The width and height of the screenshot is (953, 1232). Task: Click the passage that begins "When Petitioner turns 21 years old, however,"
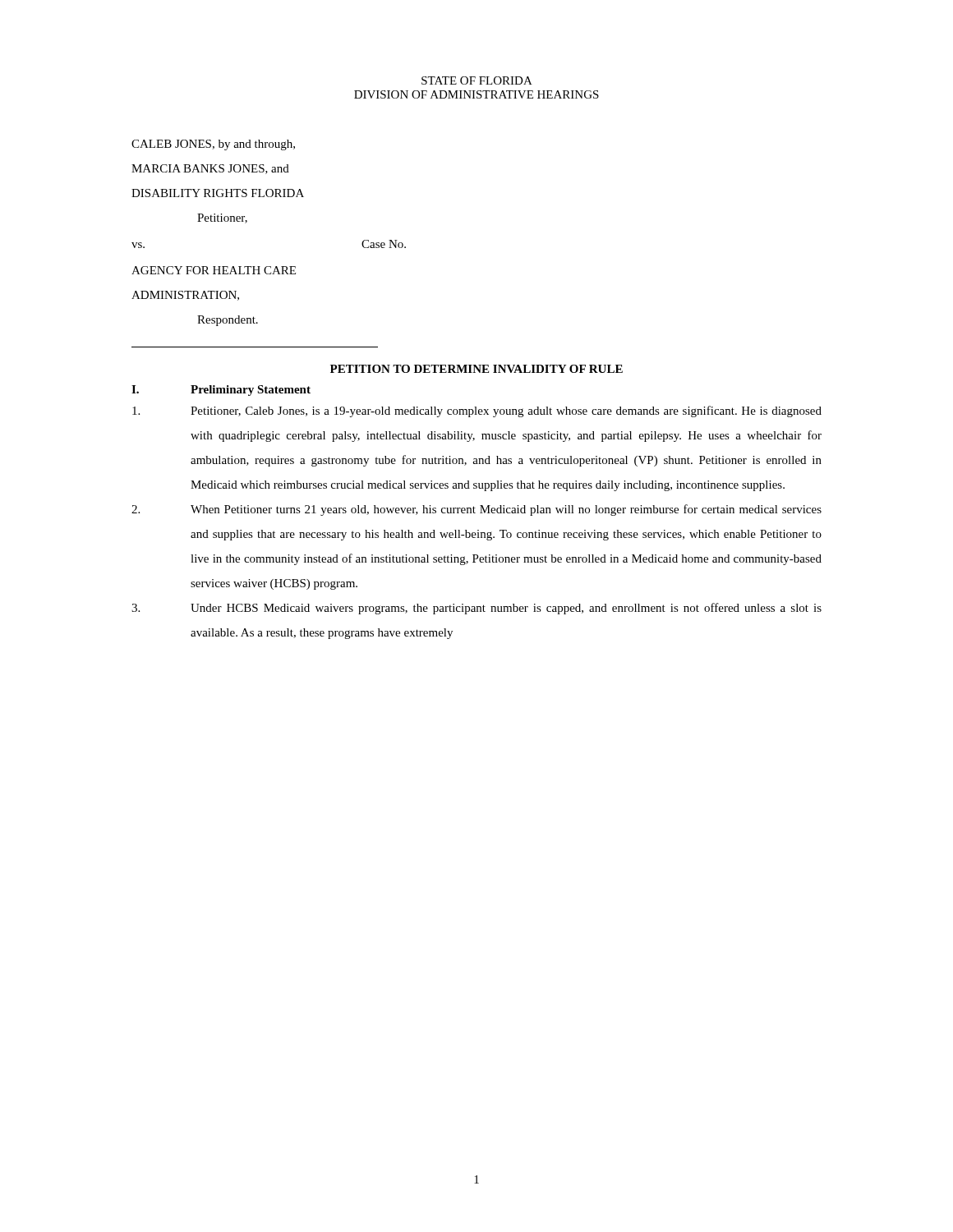[x=476, y=546]
